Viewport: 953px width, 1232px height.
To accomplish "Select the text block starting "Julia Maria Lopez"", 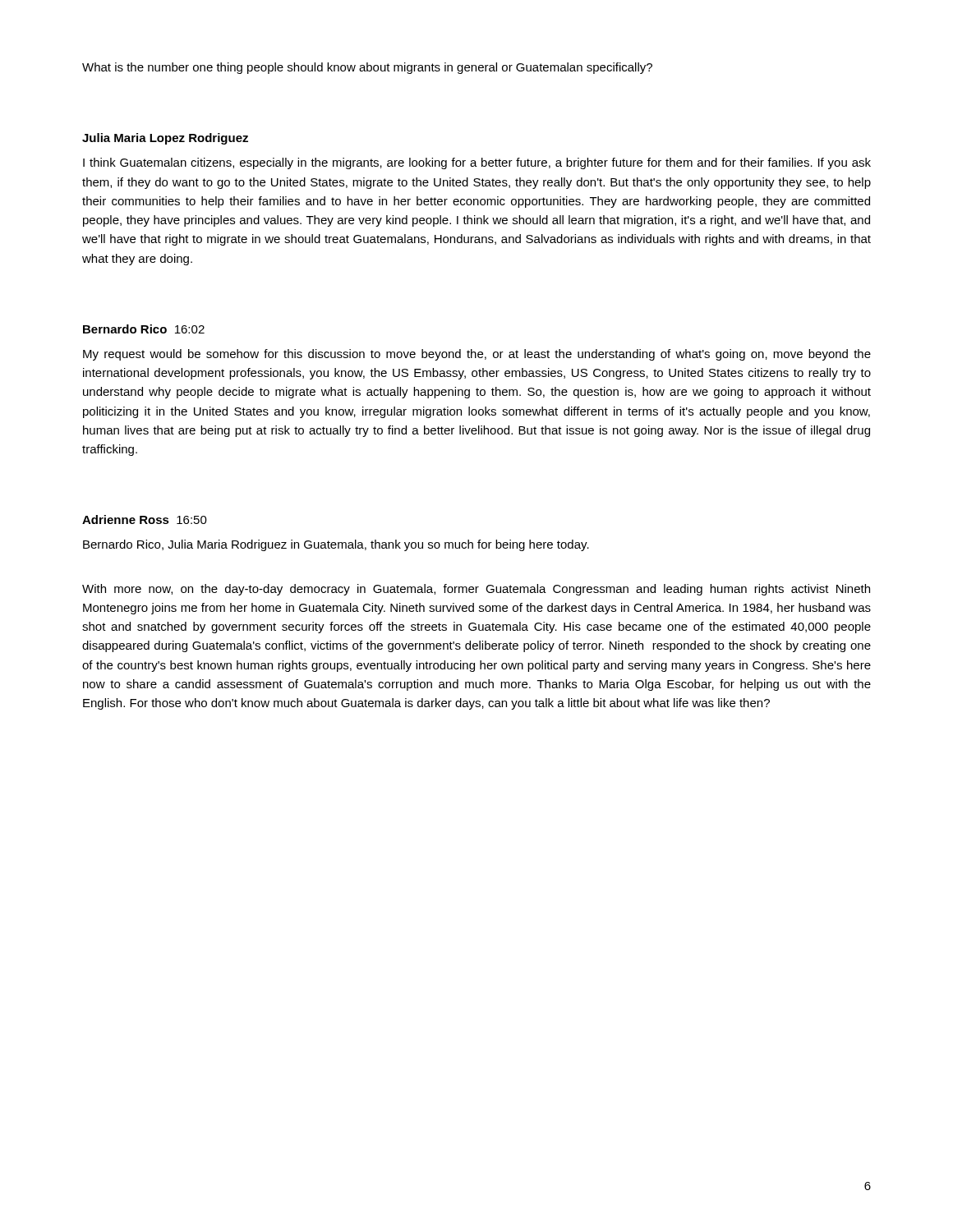I will coord(165,138).
